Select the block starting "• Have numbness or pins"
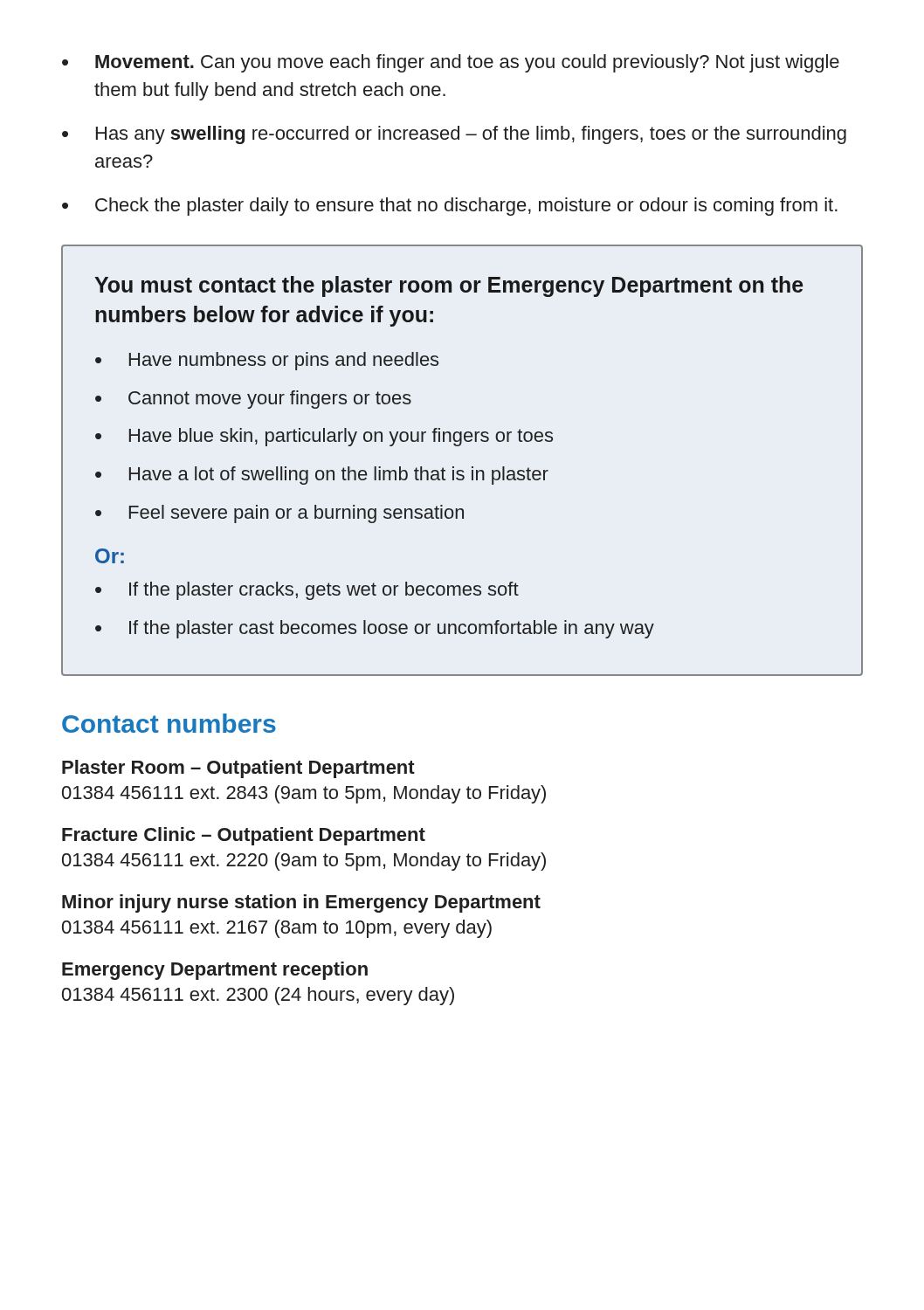Image resolution: width=924 pixels, height=1310 pixels. click(x=267, y=361)
